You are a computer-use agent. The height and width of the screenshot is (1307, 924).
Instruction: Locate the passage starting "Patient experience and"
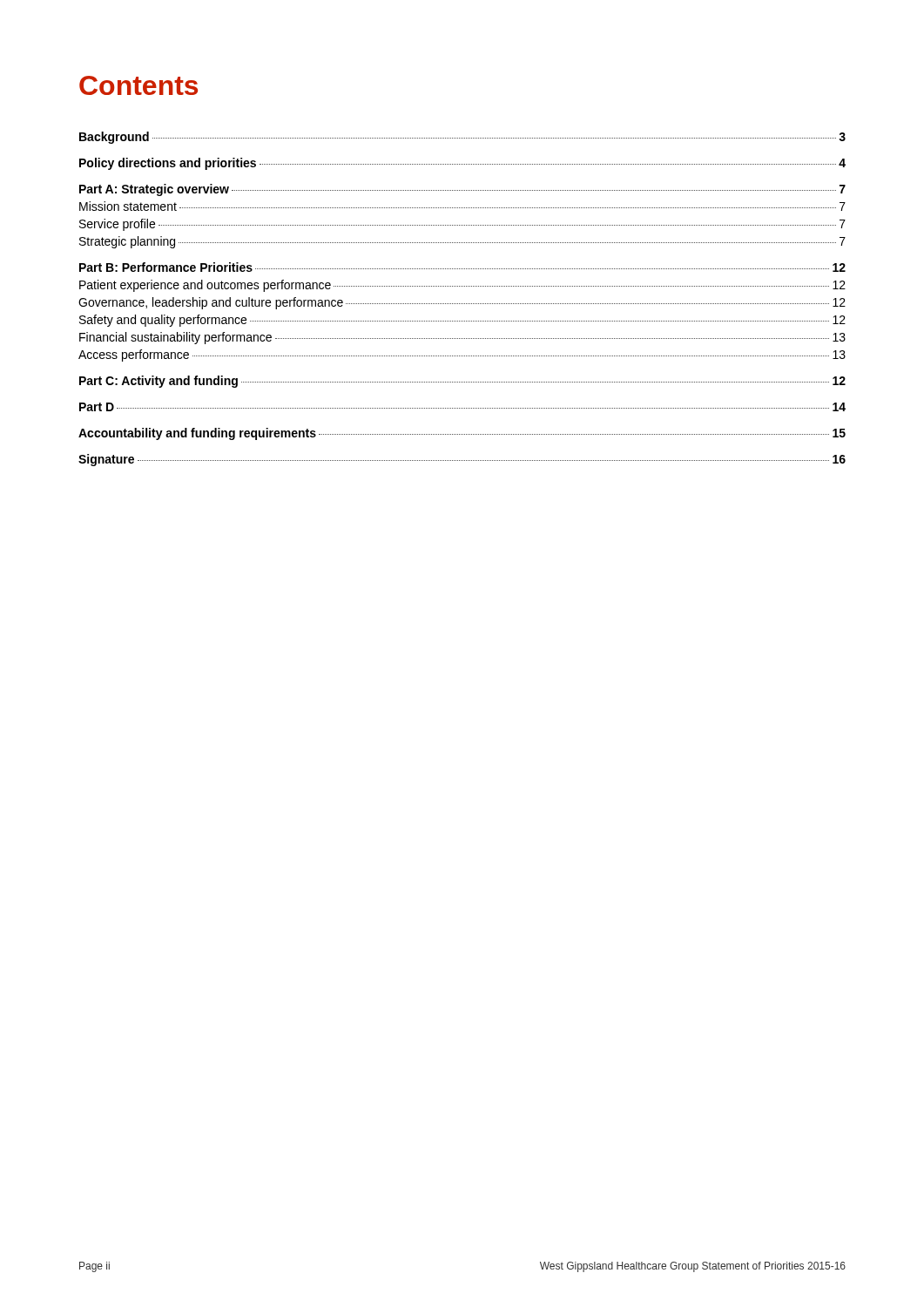(462, 285)
